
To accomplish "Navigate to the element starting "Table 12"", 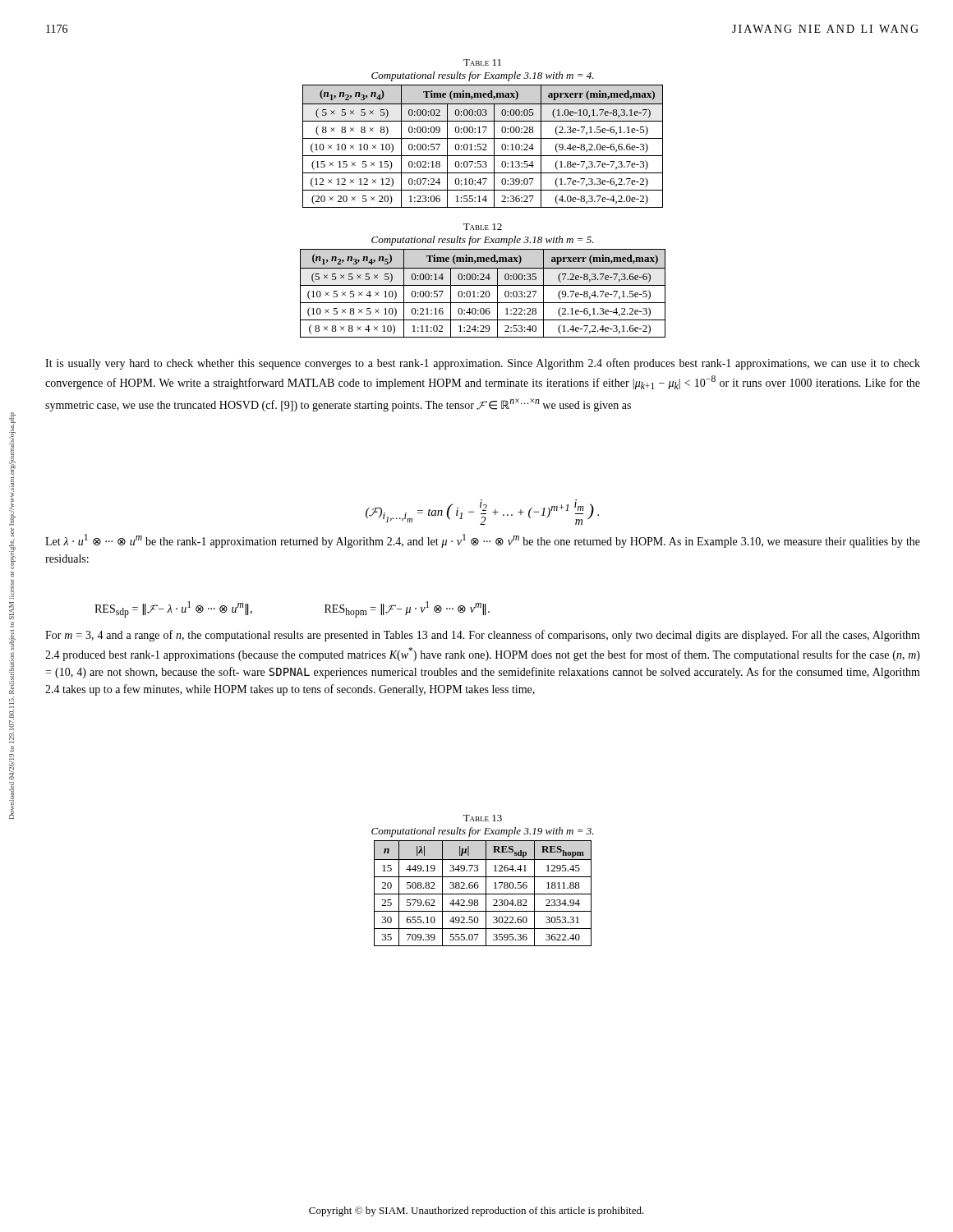I will click(x=483, y=226).
